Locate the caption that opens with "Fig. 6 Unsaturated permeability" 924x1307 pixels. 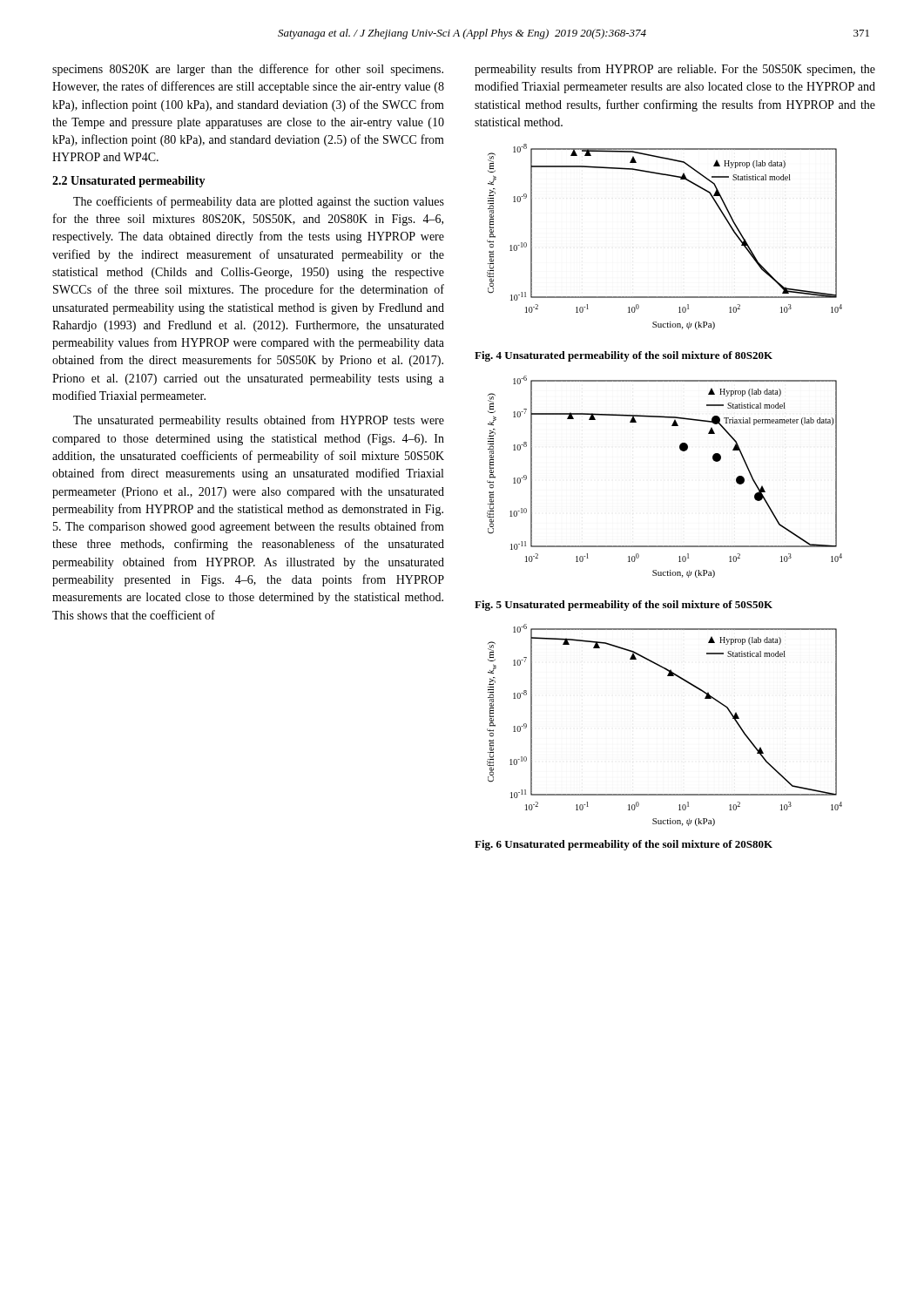coord(624,844)
